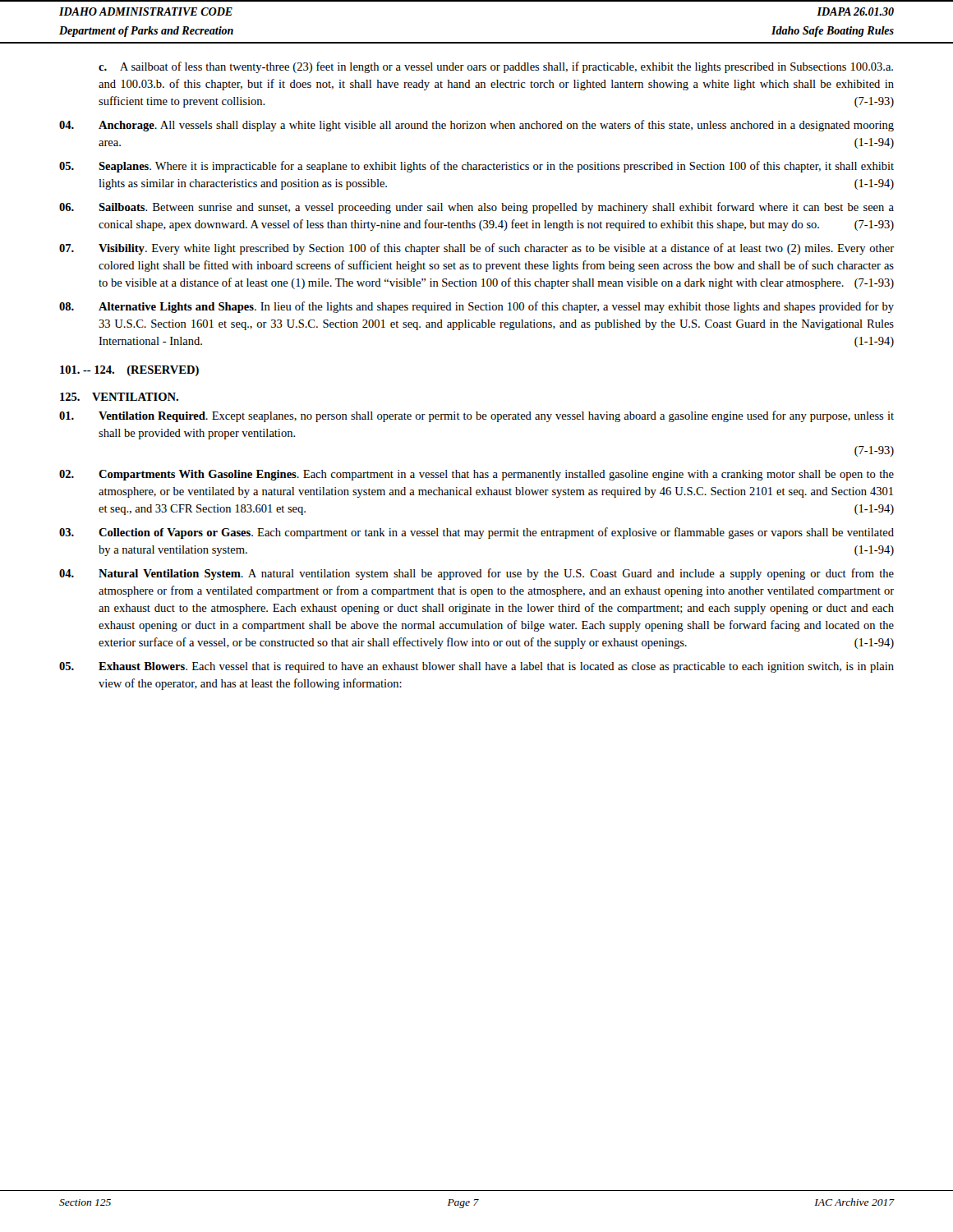This screenshot has width=953, height=1232.
Task: Navigate to the passage starting "Exhaust Blowers. Each vessel that is required to"
Action: pos(476,676)
